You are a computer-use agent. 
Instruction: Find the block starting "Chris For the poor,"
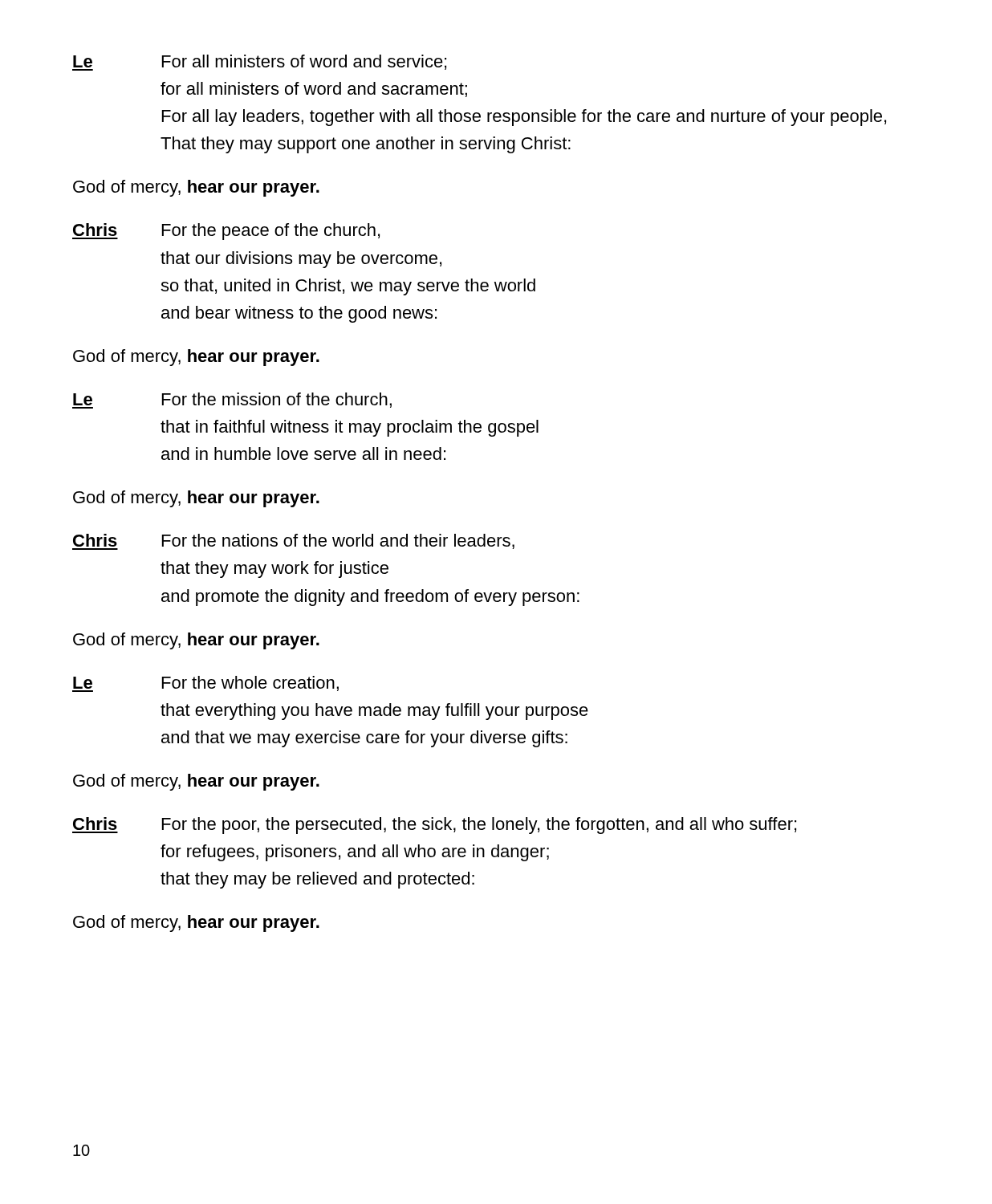[496, 852]
